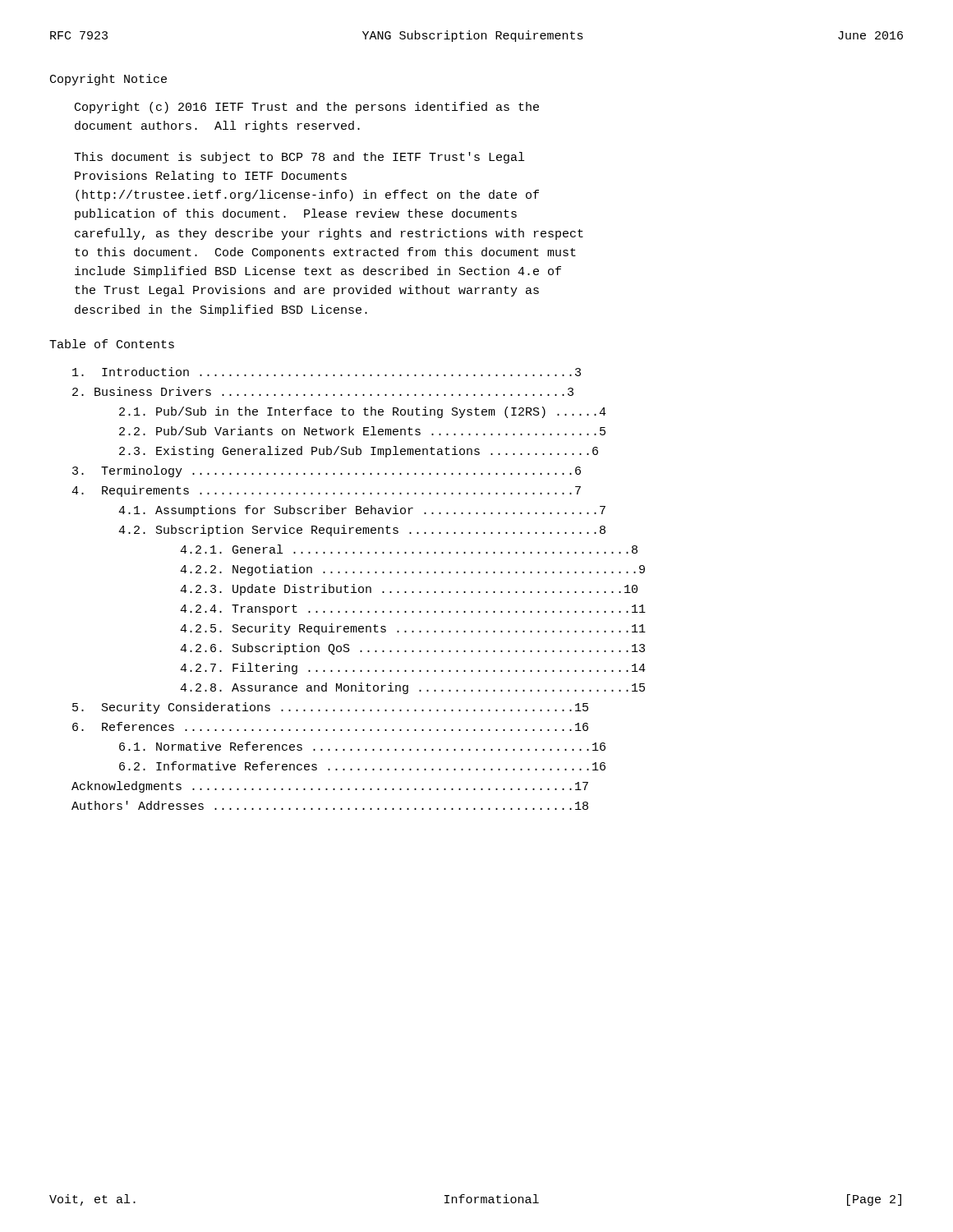Locate the text "4.2.5. Security Requirements"

click(372, 629)
